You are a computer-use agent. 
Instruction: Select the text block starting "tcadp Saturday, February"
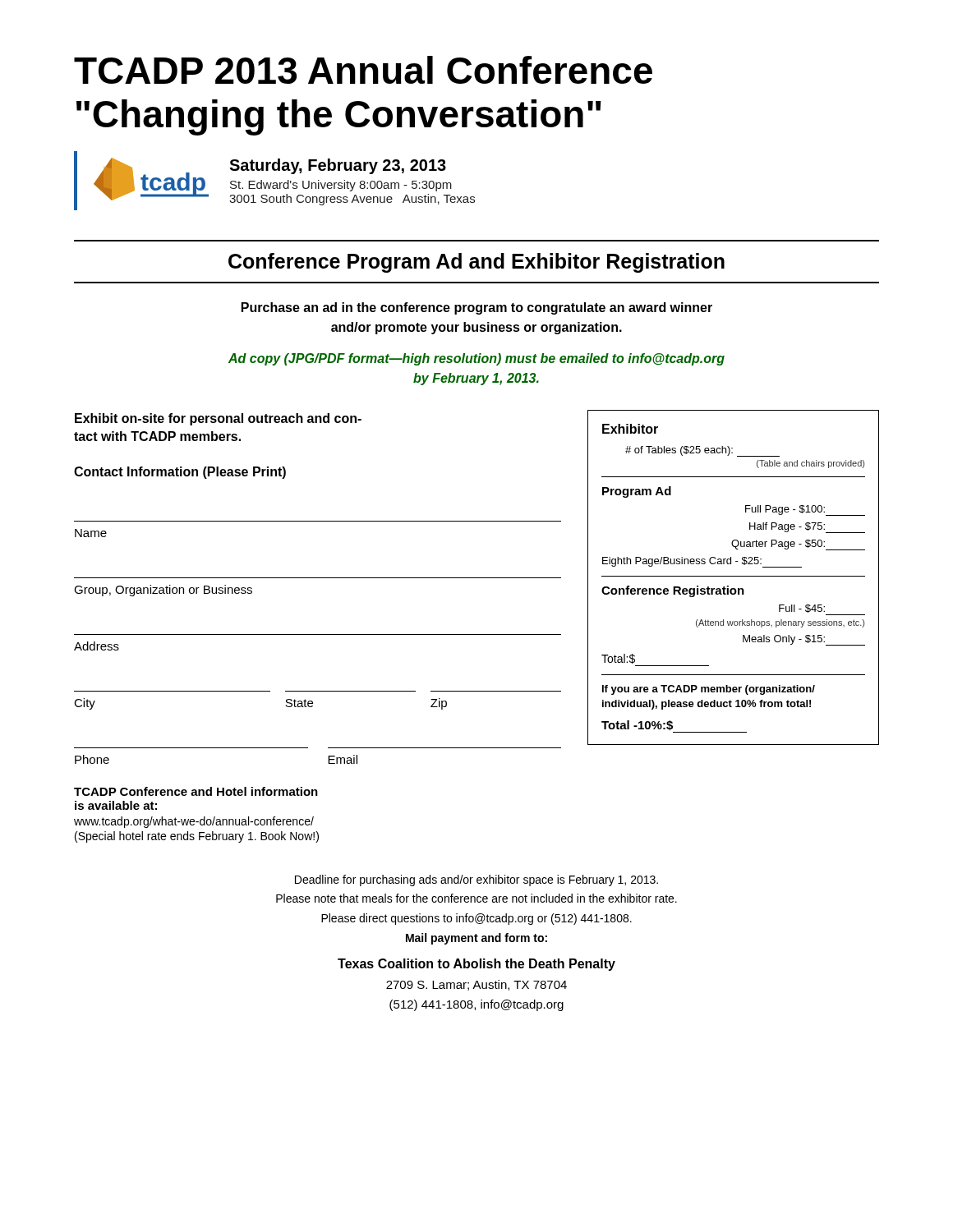(x=276, y=180)
